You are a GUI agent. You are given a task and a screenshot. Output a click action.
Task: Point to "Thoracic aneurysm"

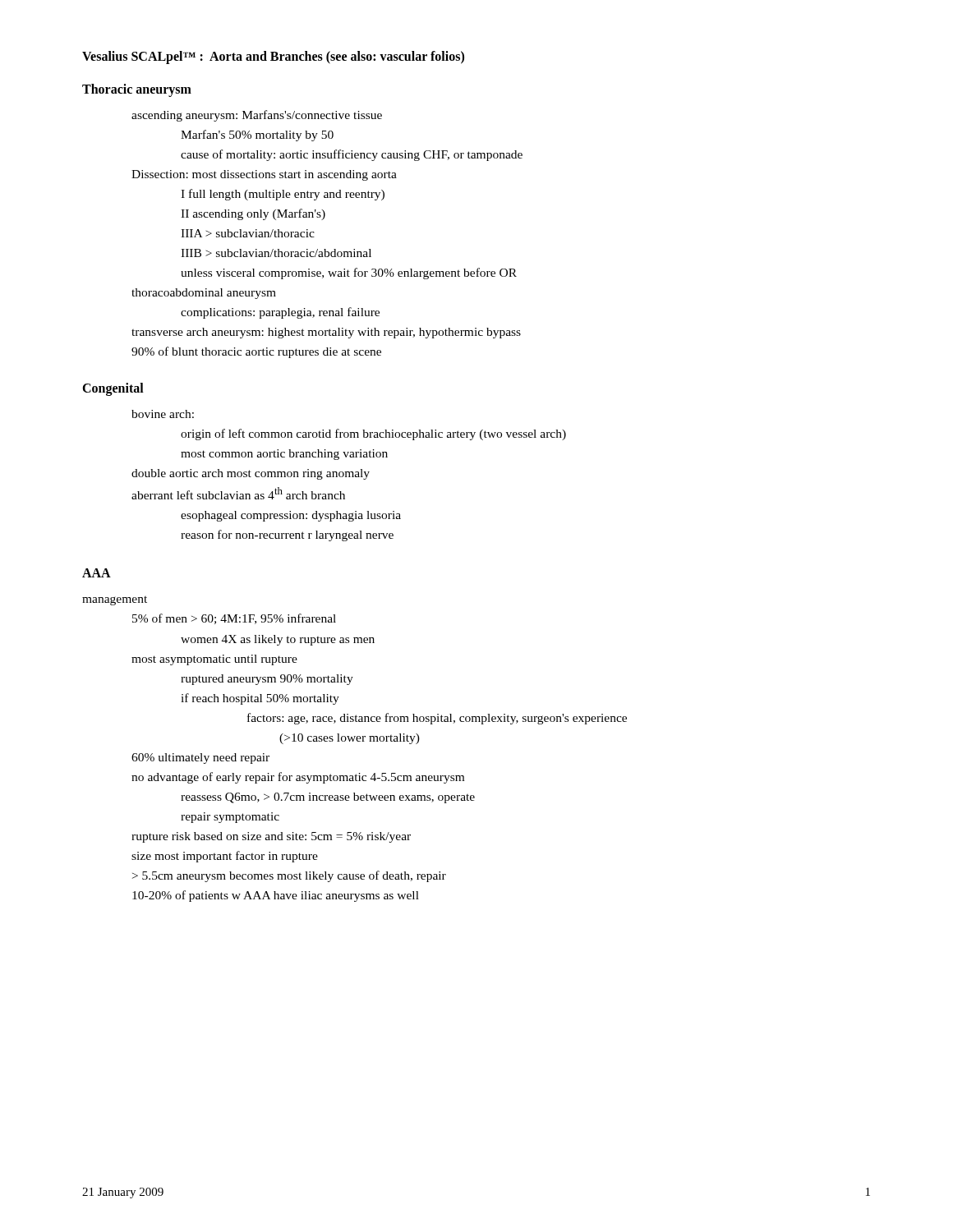137,89
